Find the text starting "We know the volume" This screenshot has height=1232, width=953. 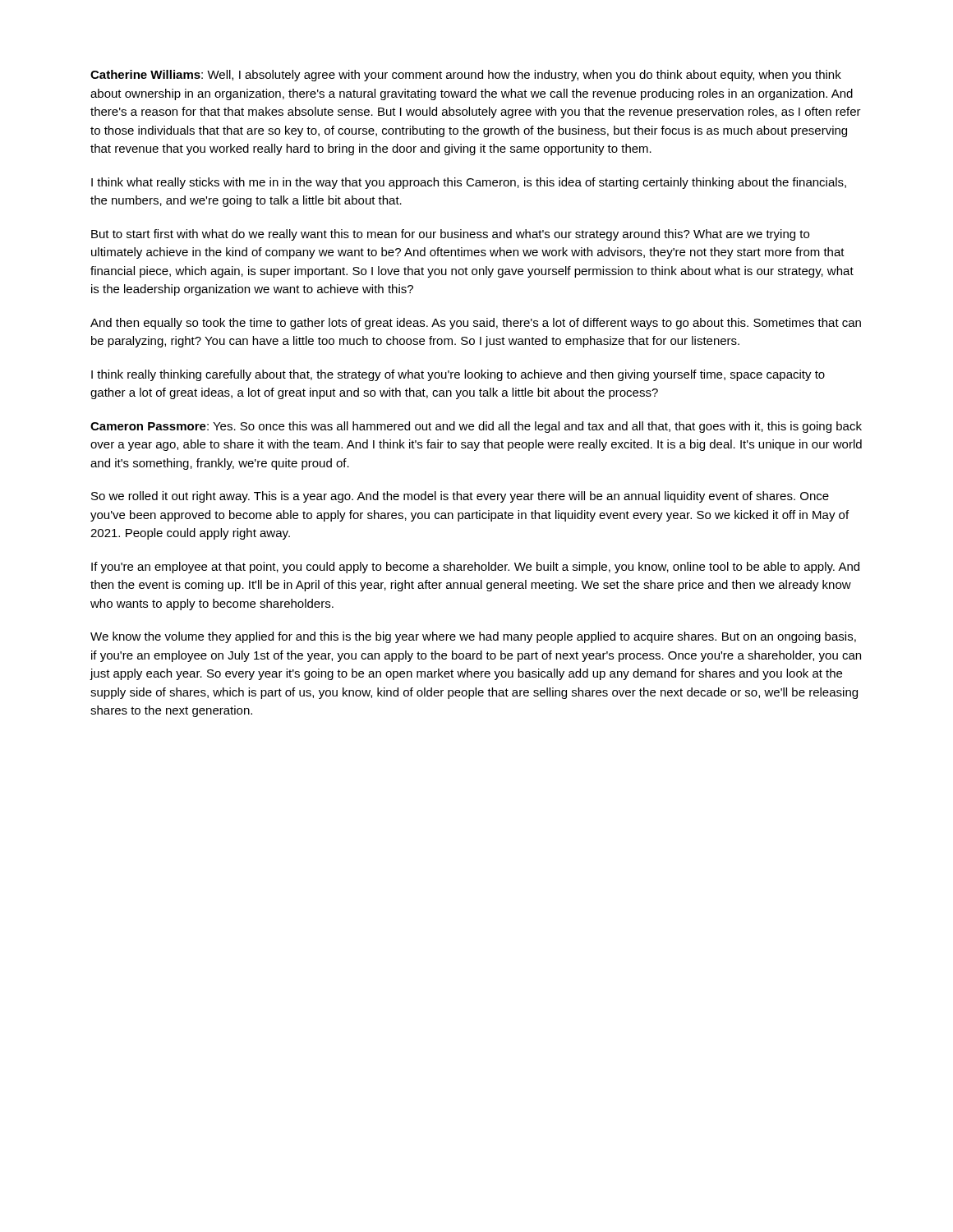pos(476,673)
